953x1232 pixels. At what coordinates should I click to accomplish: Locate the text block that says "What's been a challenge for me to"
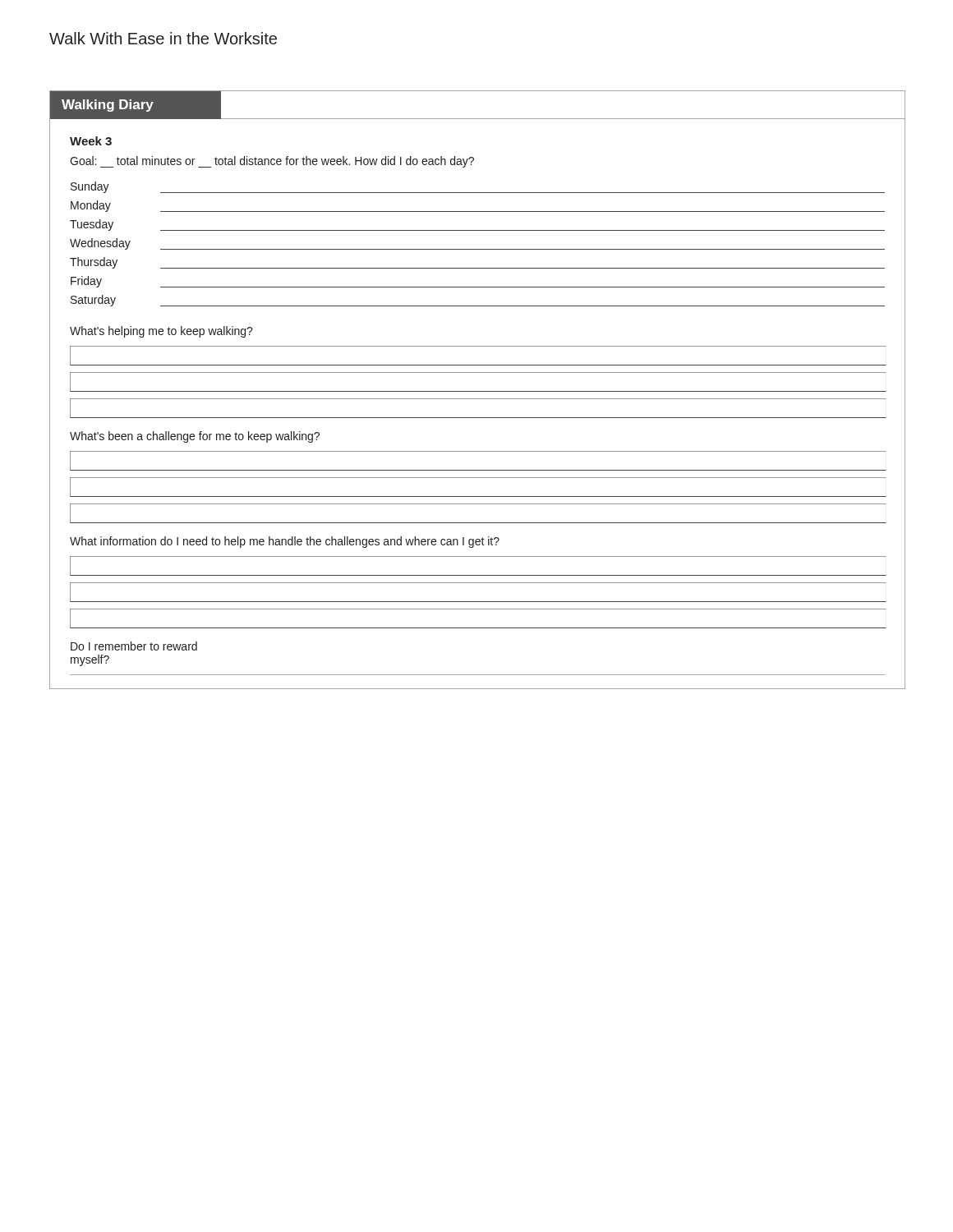[195, 436]
